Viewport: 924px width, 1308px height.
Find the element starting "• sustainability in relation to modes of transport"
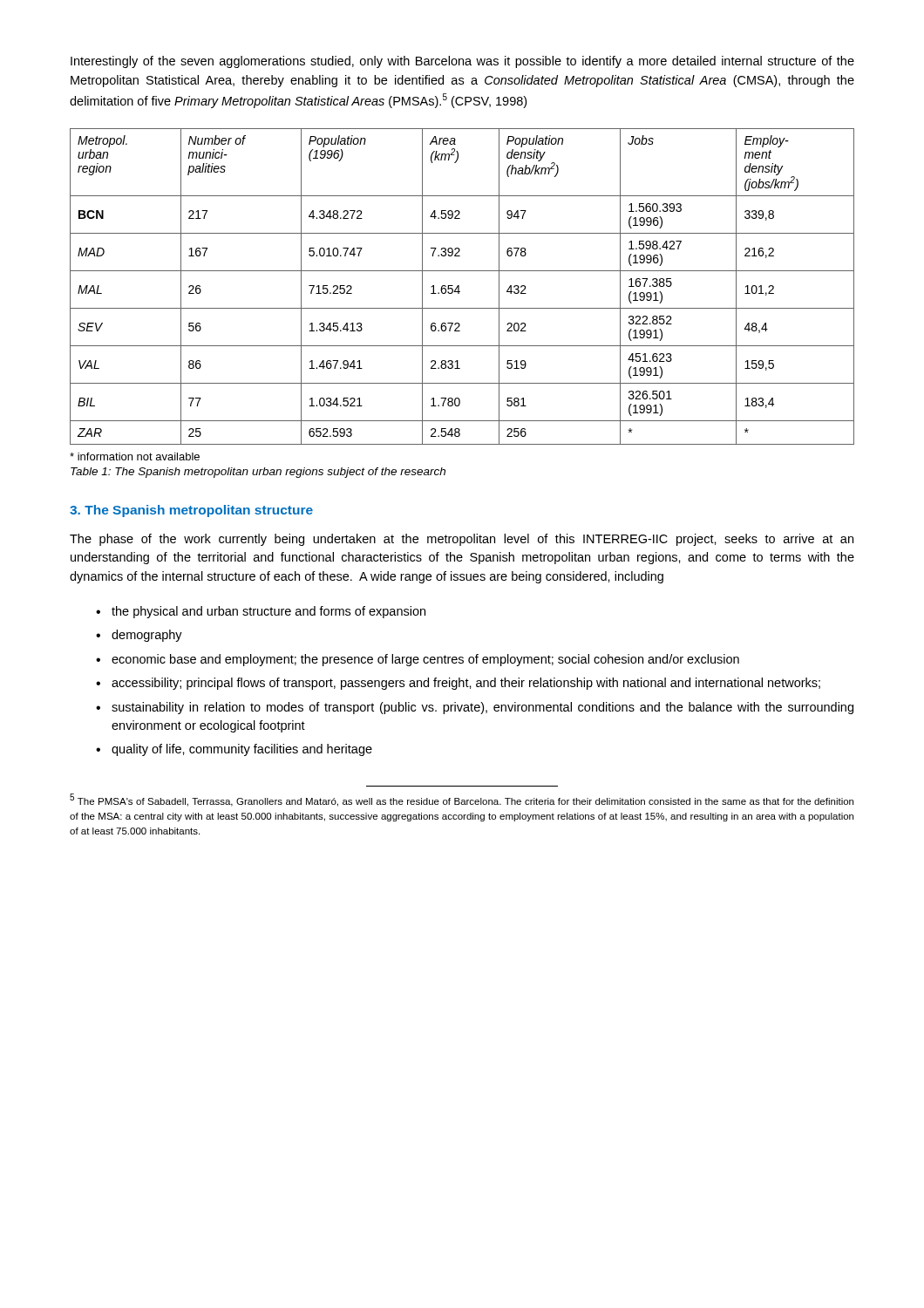click(475, 717)
